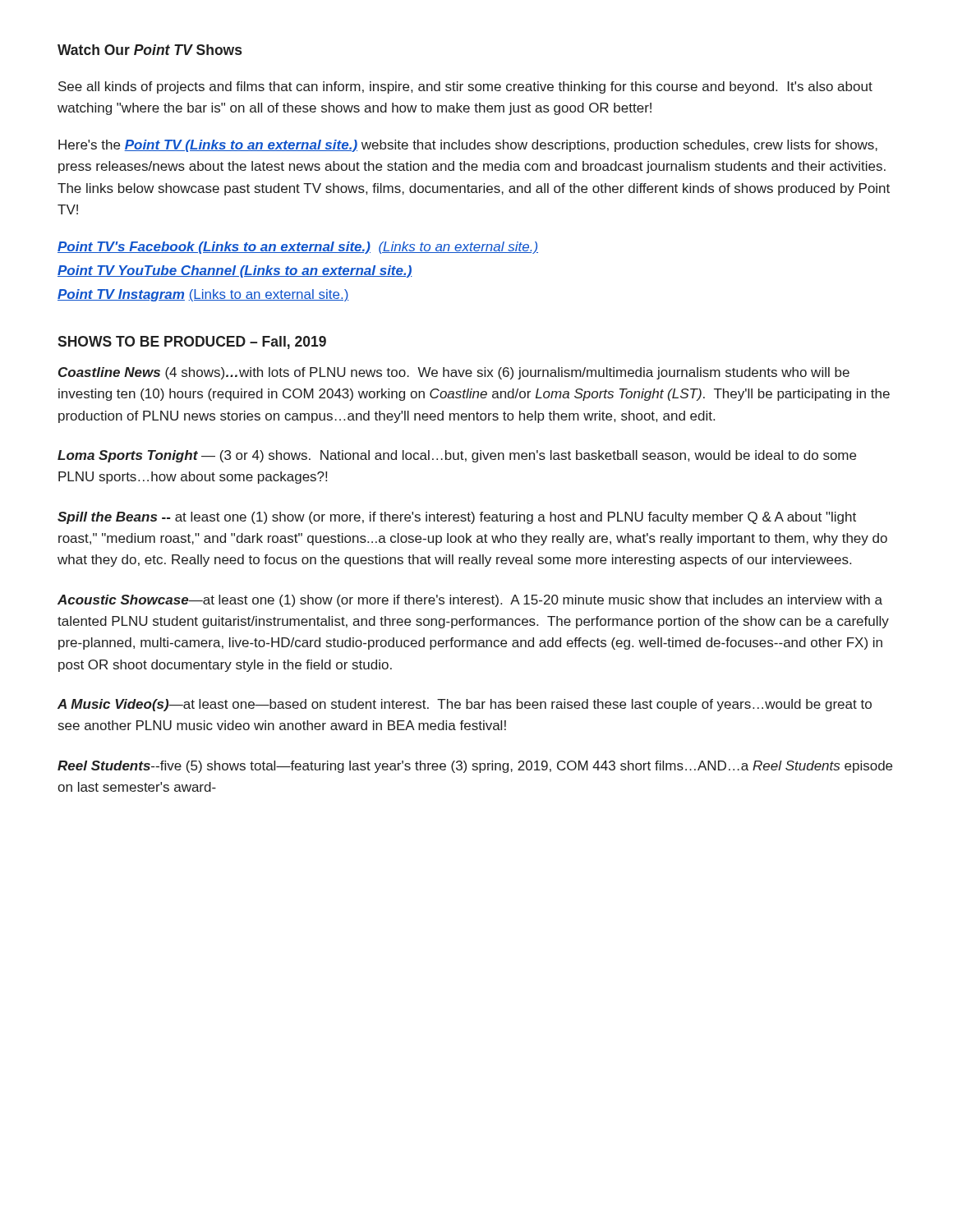Locate the text block with the text "See all kinds of projects and"

tap(465, 98)
